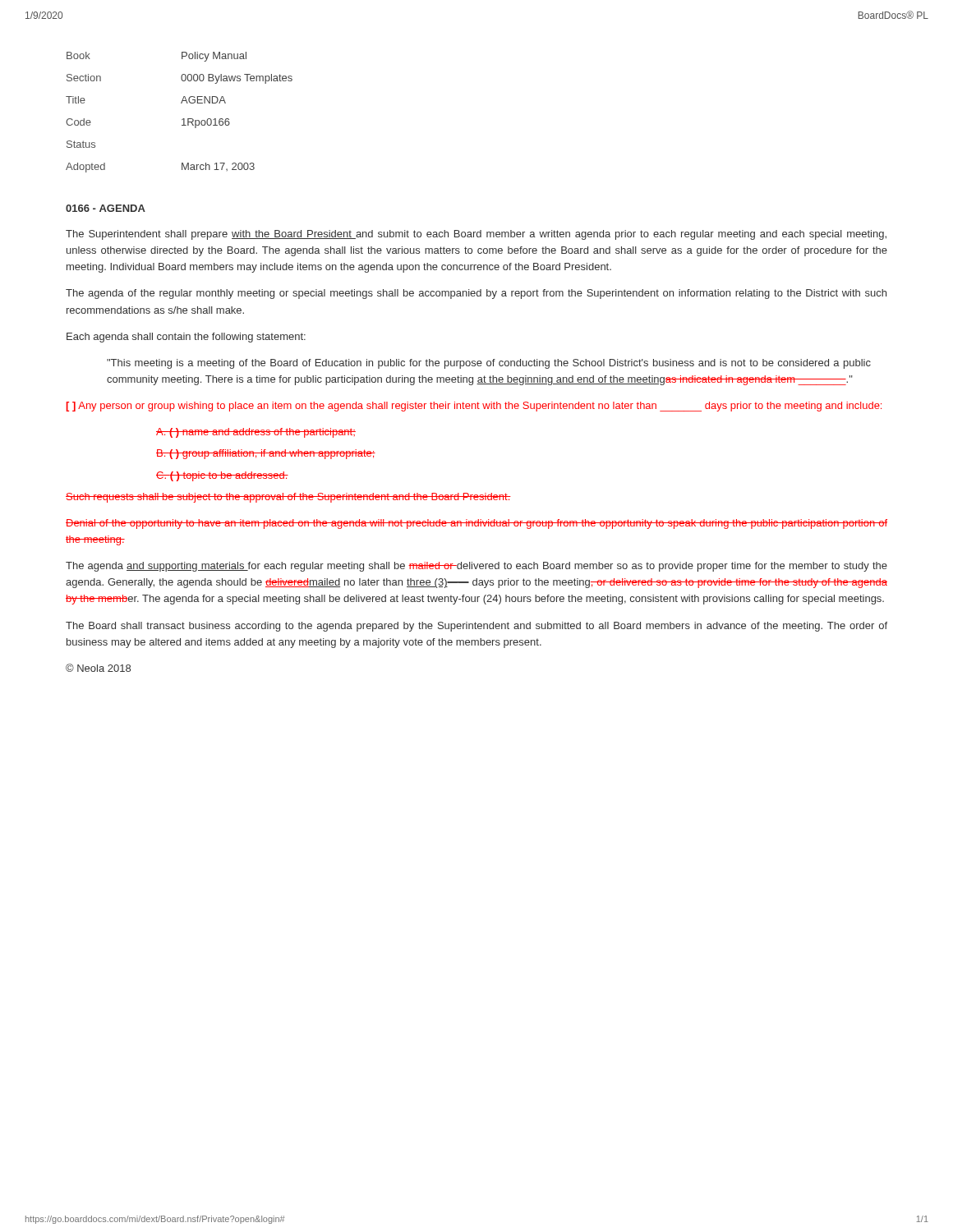Select the list item with the text "C. ( ) topic to"

coord(222,475)
